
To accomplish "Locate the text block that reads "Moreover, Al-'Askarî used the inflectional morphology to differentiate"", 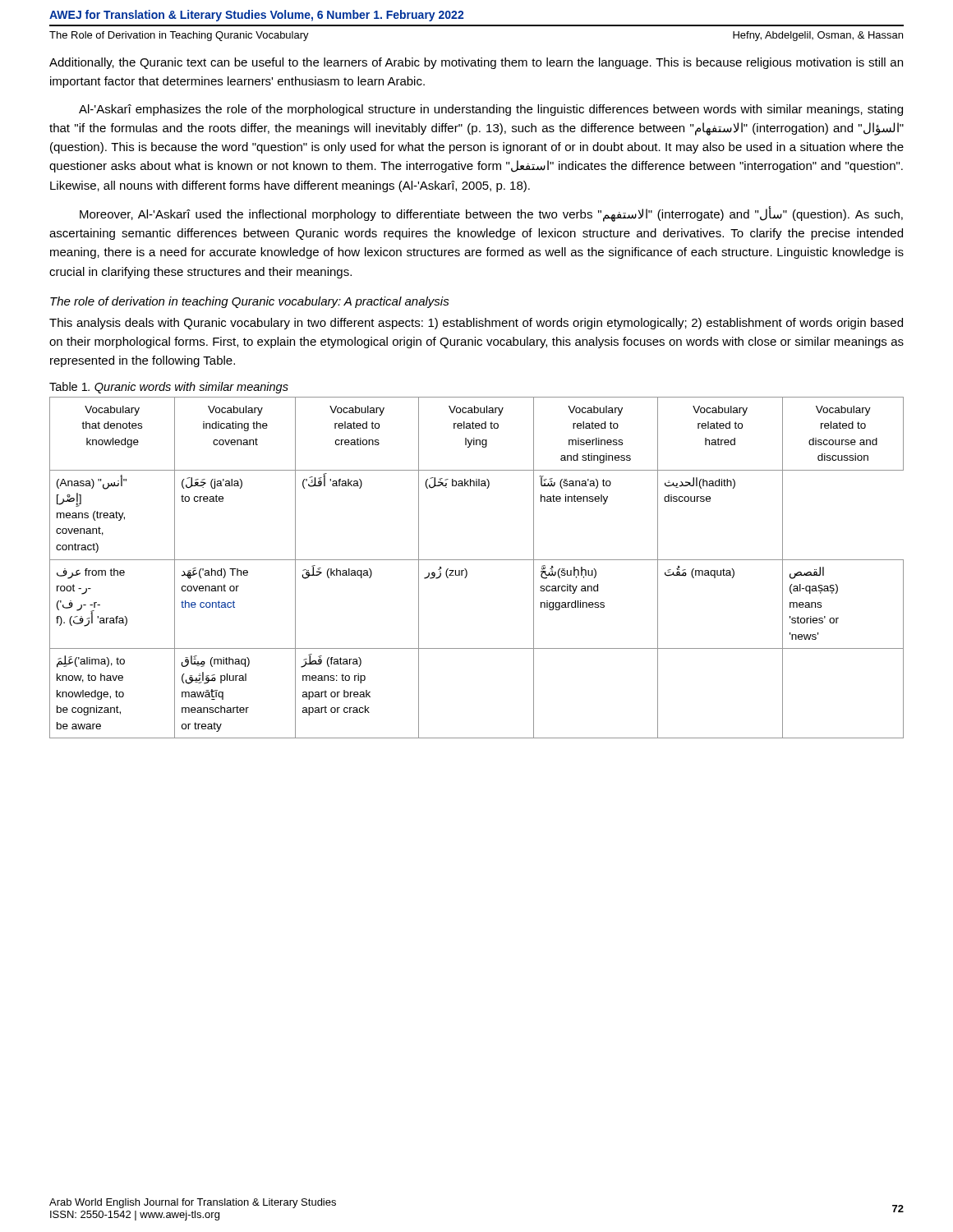I will pos(476,242).
